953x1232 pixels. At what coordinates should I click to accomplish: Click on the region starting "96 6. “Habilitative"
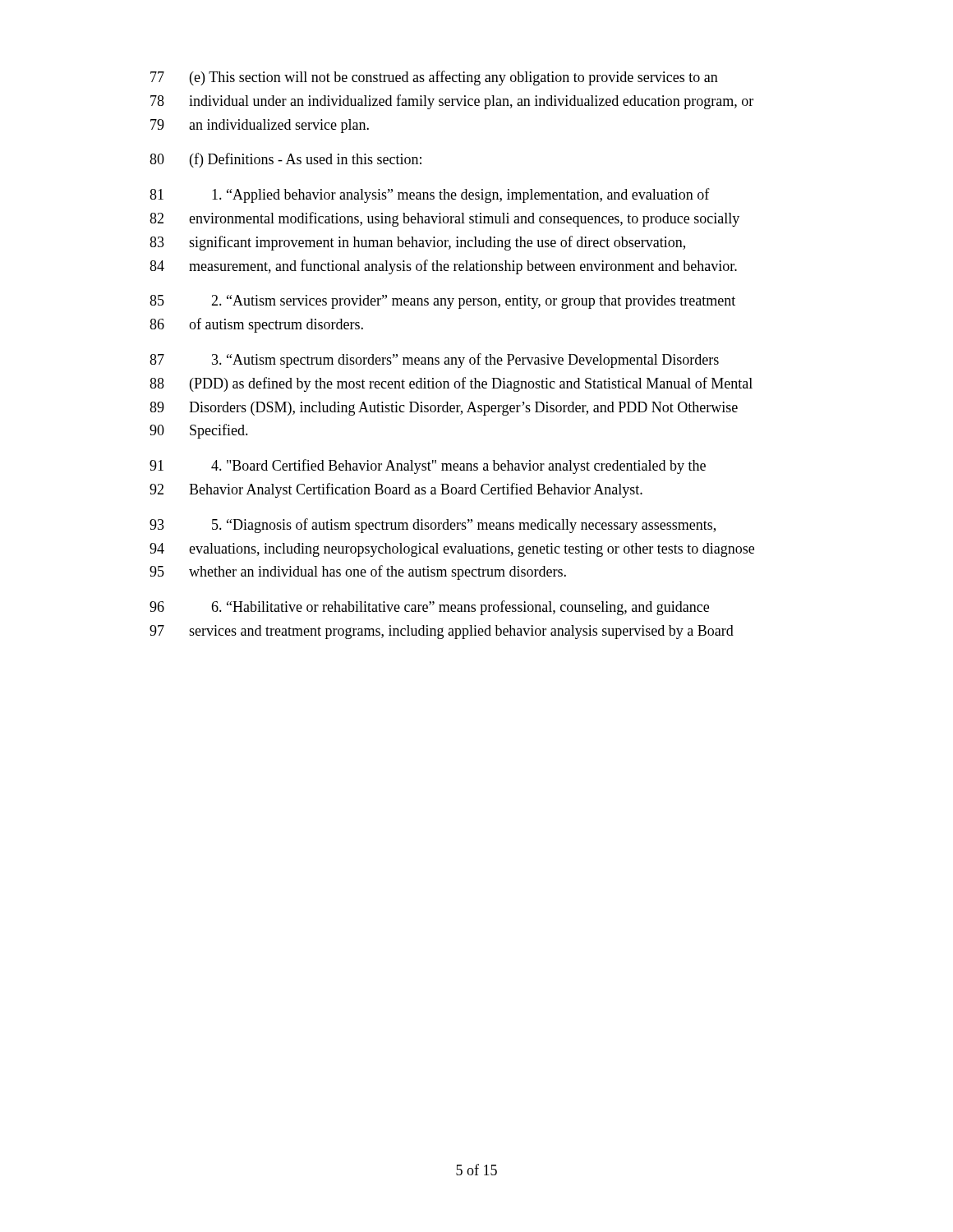click(x=468, y=619)
